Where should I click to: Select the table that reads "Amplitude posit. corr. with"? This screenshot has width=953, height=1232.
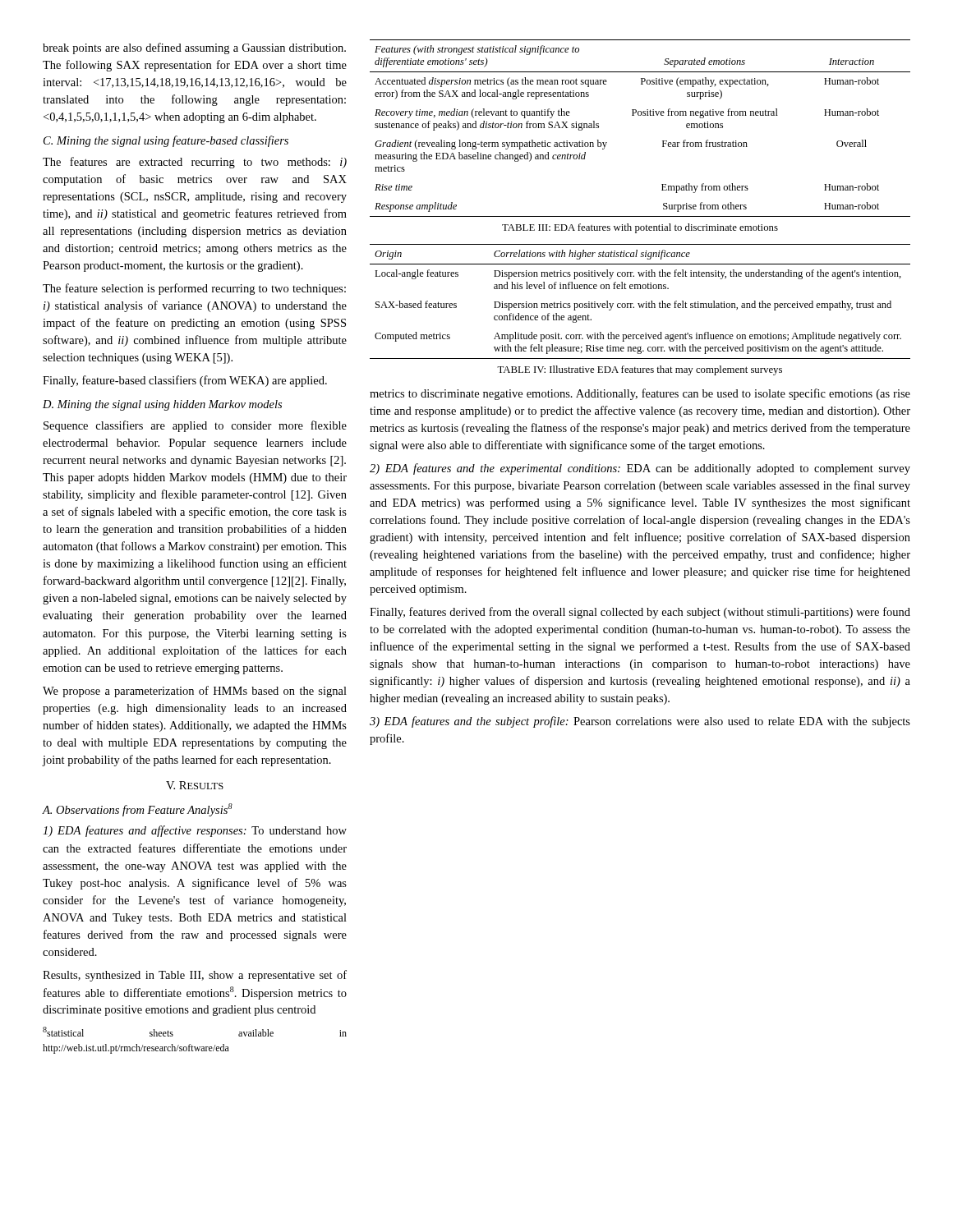tap(640, 301)
